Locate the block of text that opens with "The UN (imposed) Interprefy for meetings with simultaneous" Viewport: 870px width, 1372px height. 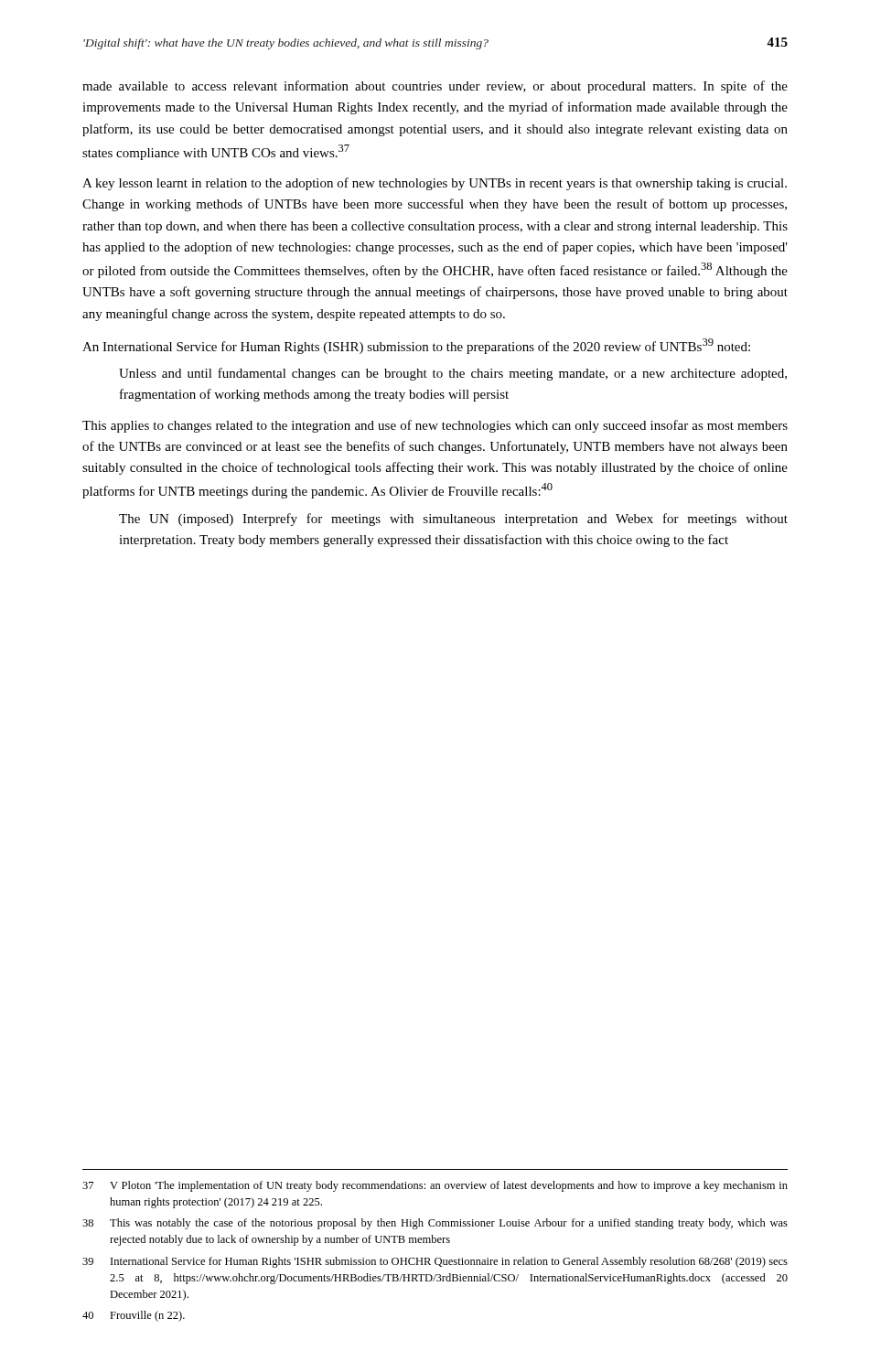[x=453, y=529]
